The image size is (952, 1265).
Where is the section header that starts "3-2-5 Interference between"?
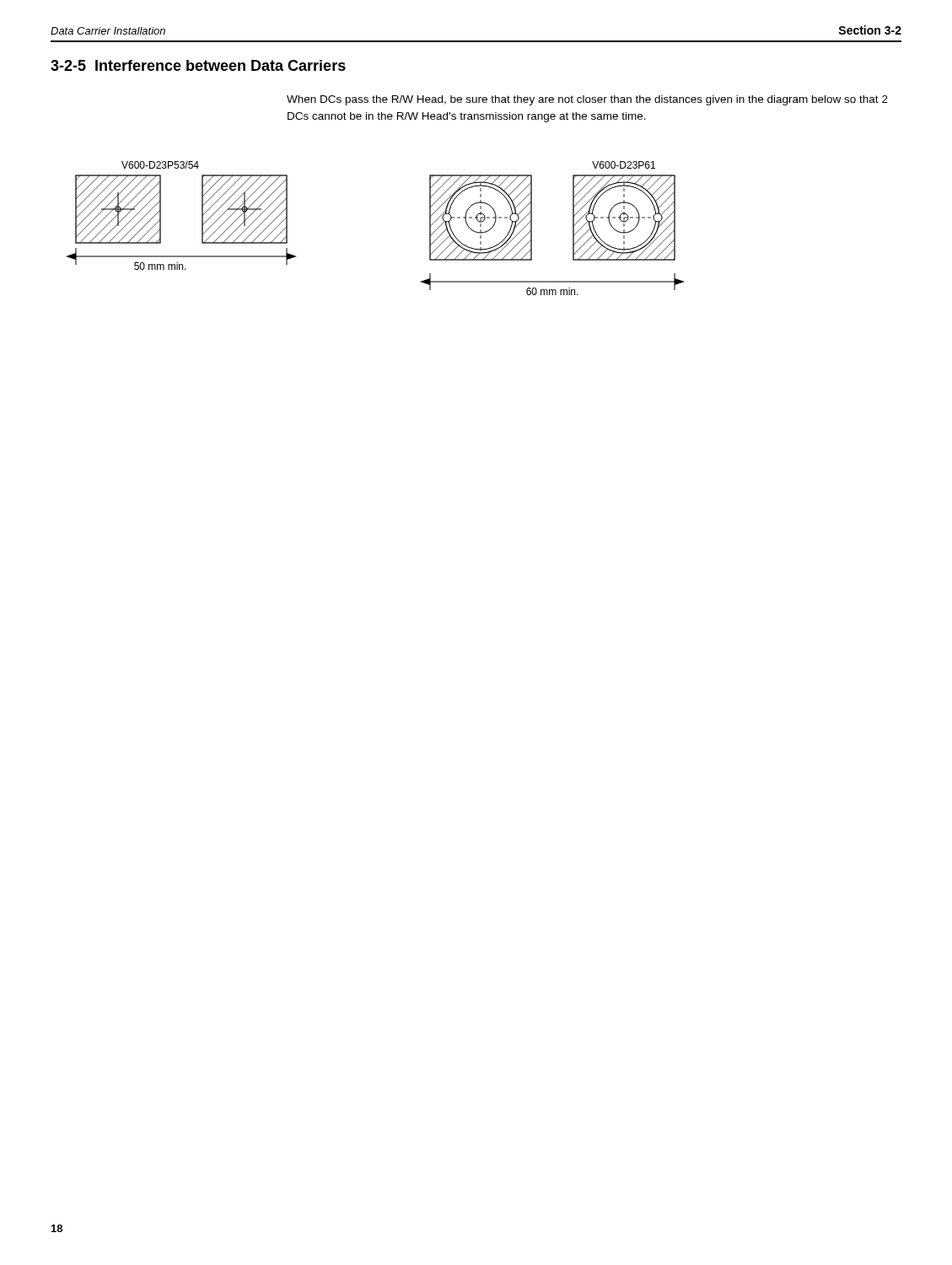pyautogui.click(x=198, y=66)
